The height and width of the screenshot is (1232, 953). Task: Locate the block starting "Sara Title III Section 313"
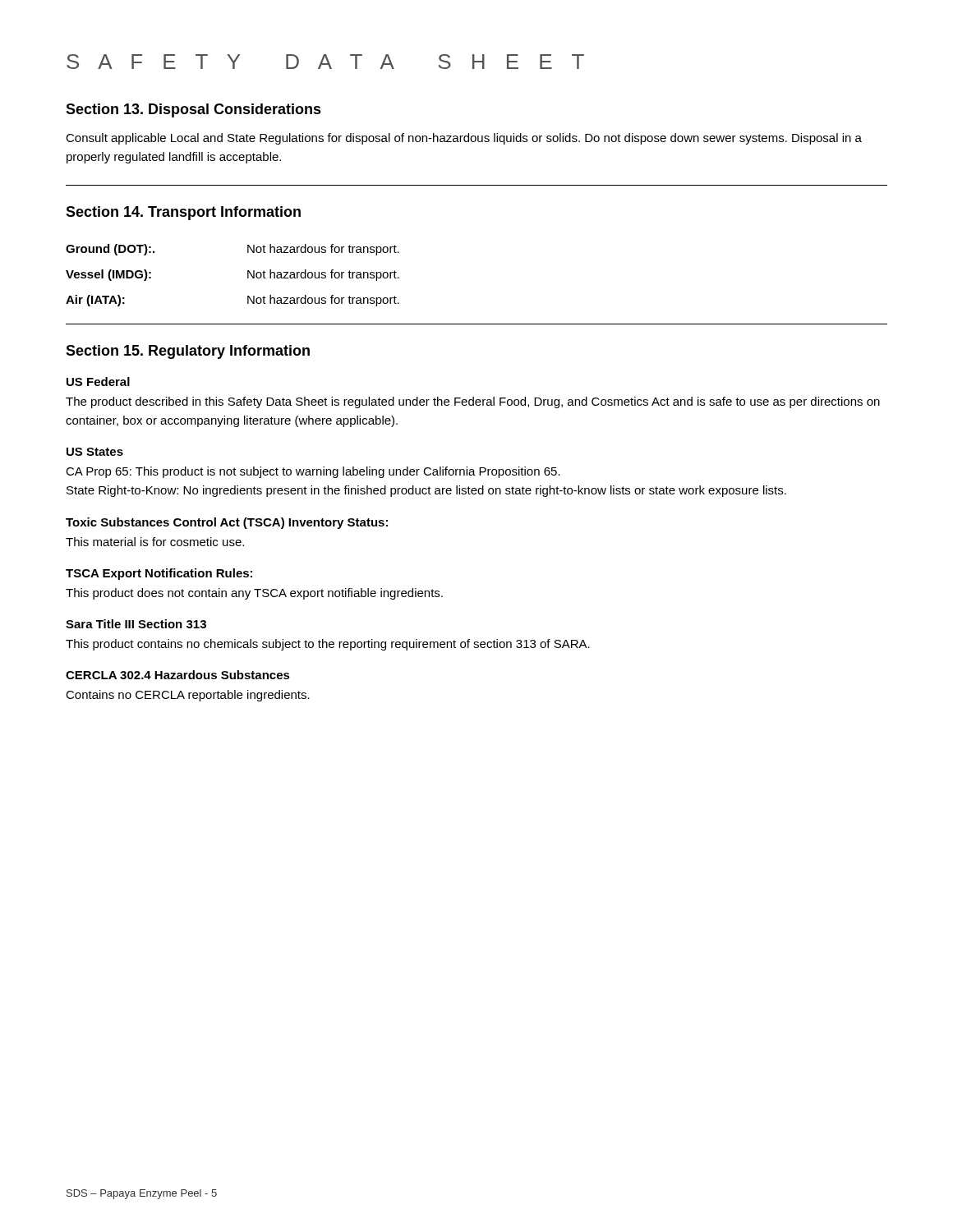coord(136,624)
